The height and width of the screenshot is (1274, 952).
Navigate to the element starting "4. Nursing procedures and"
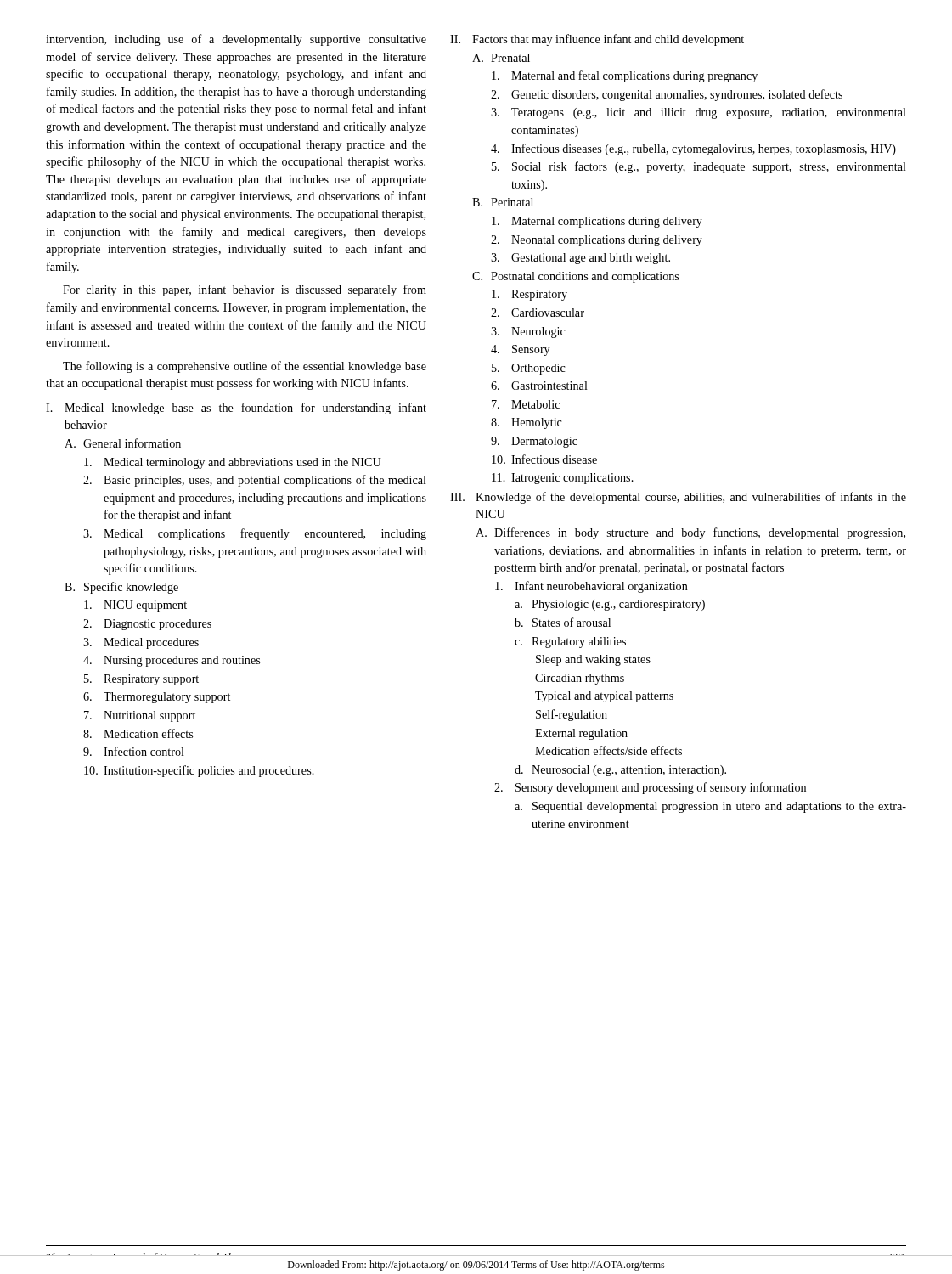pos(255,660)
